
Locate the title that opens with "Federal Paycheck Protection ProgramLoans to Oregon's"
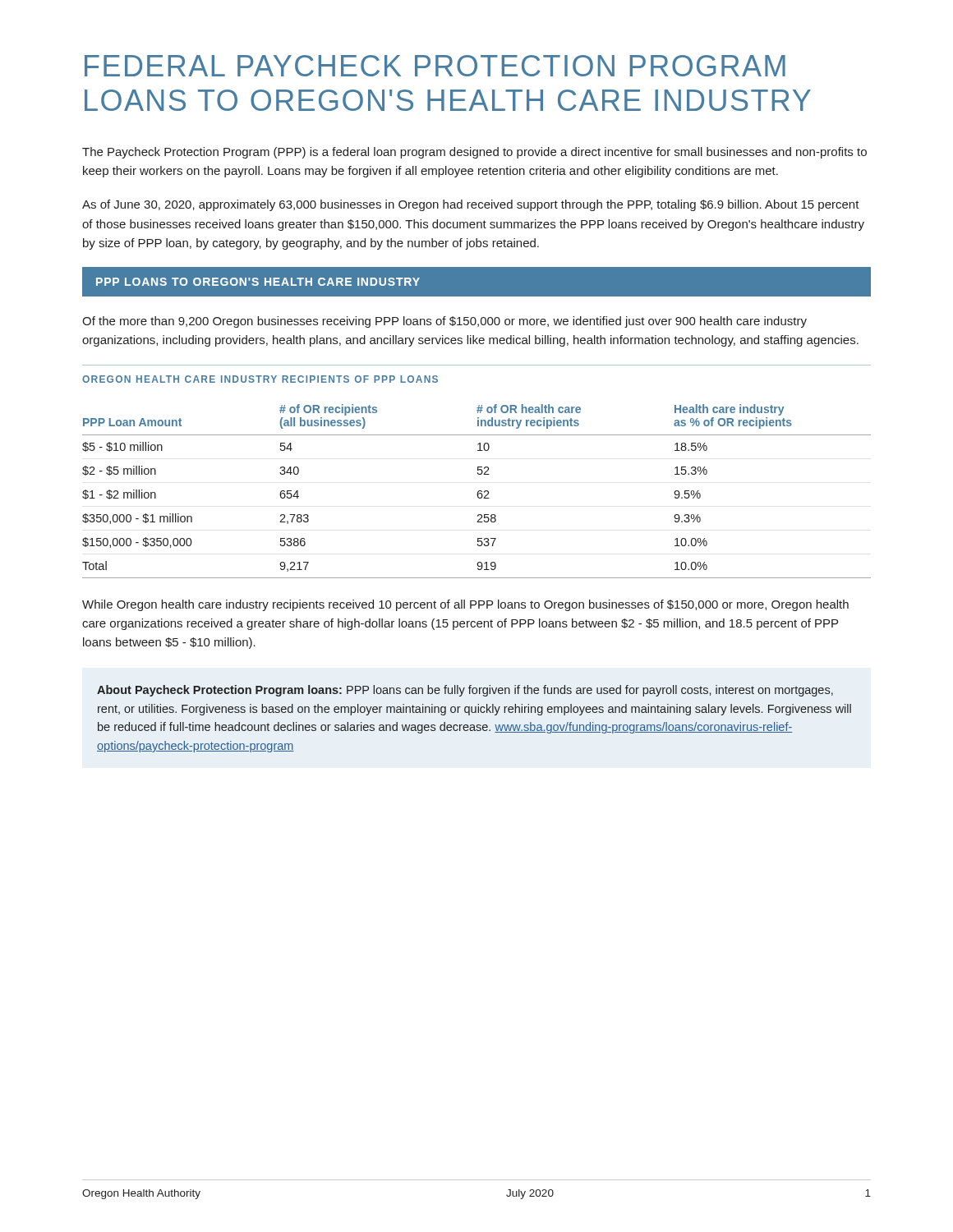(476, 84)
